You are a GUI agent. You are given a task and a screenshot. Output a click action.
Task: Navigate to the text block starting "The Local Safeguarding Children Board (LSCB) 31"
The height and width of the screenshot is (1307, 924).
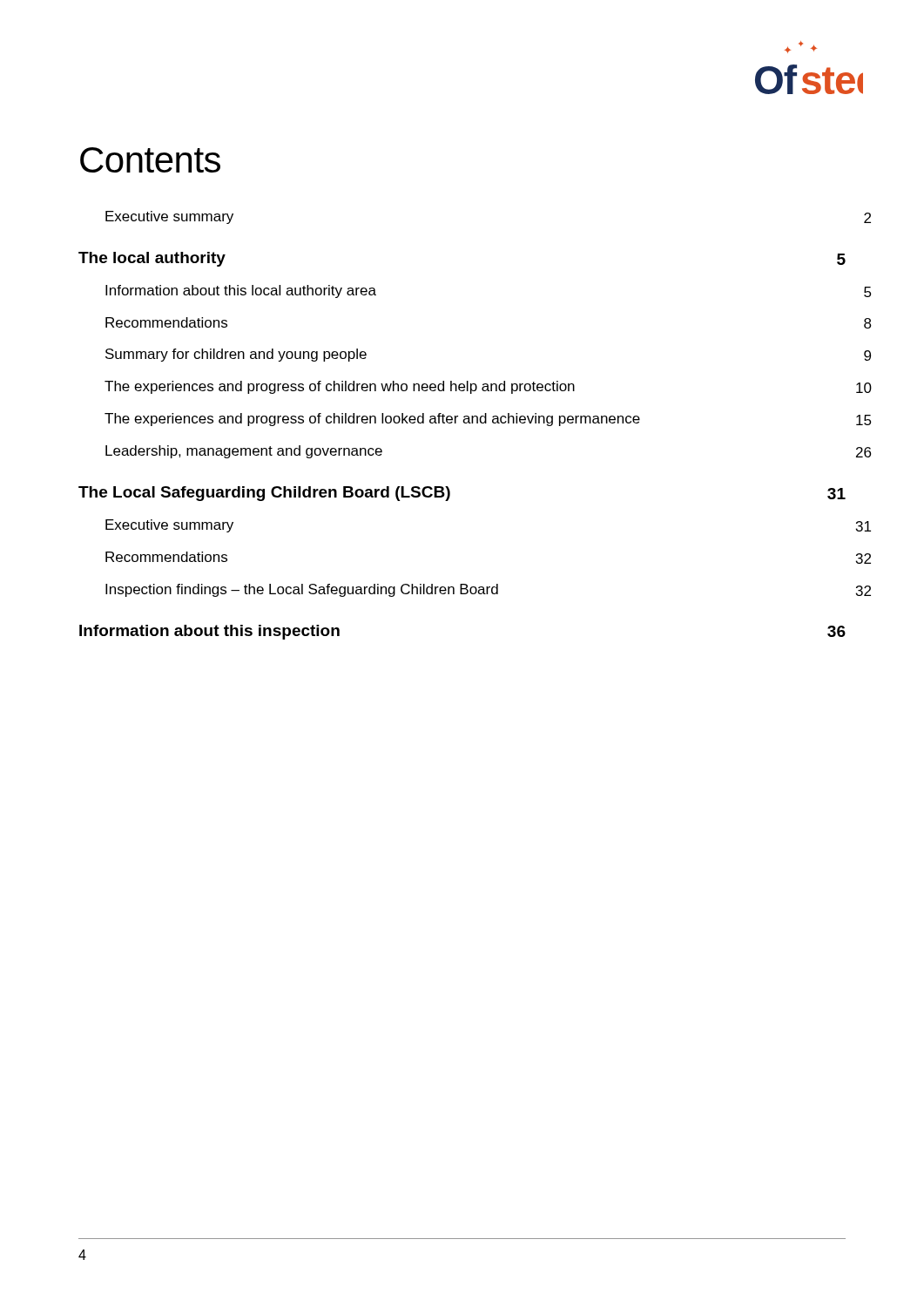259,494
